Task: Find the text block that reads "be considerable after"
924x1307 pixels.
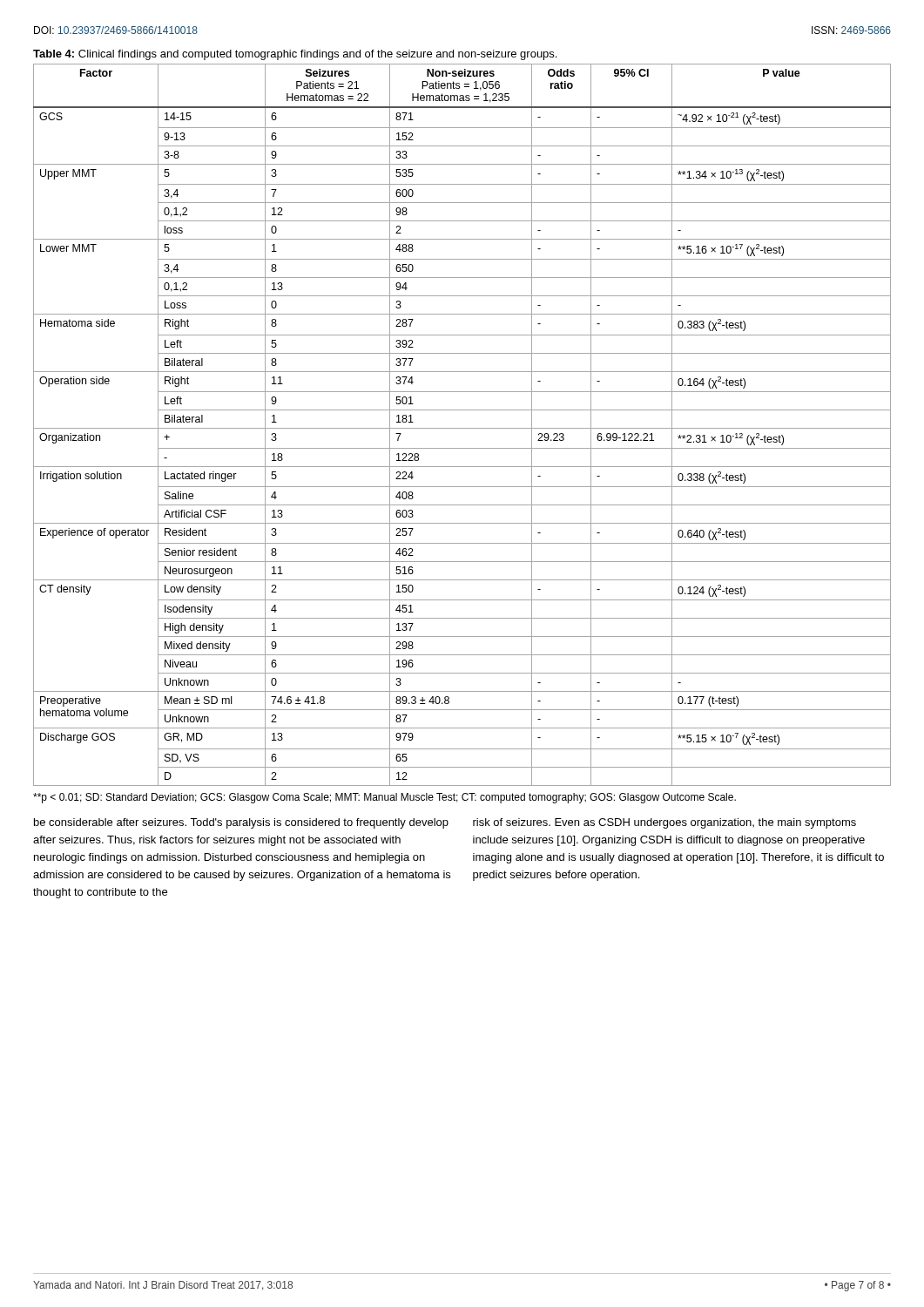Action: click(x=242, y=857)
